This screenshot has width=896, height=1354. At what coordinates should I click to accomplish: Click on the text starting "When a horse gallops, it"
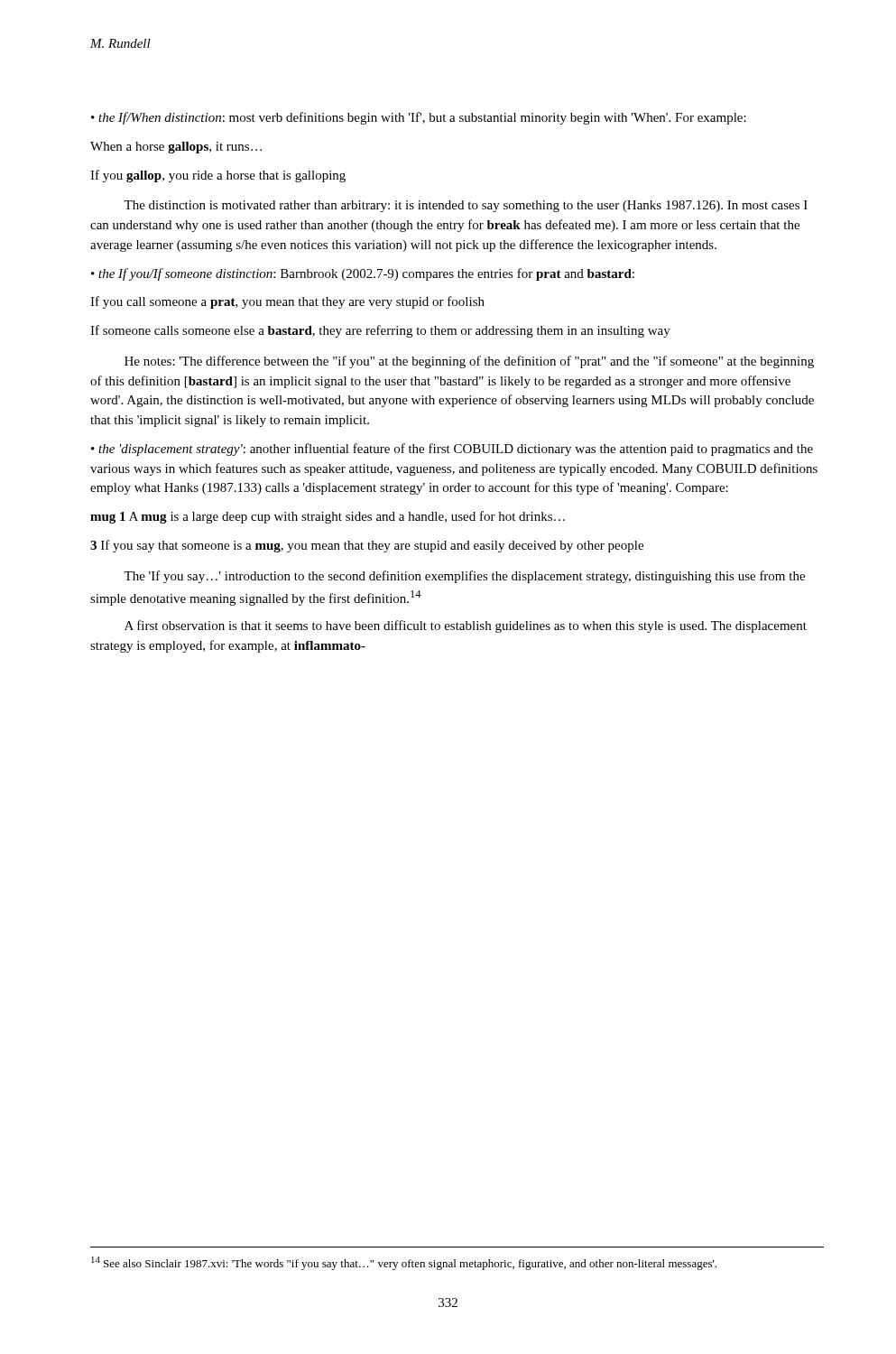click(x=177, y=146)
